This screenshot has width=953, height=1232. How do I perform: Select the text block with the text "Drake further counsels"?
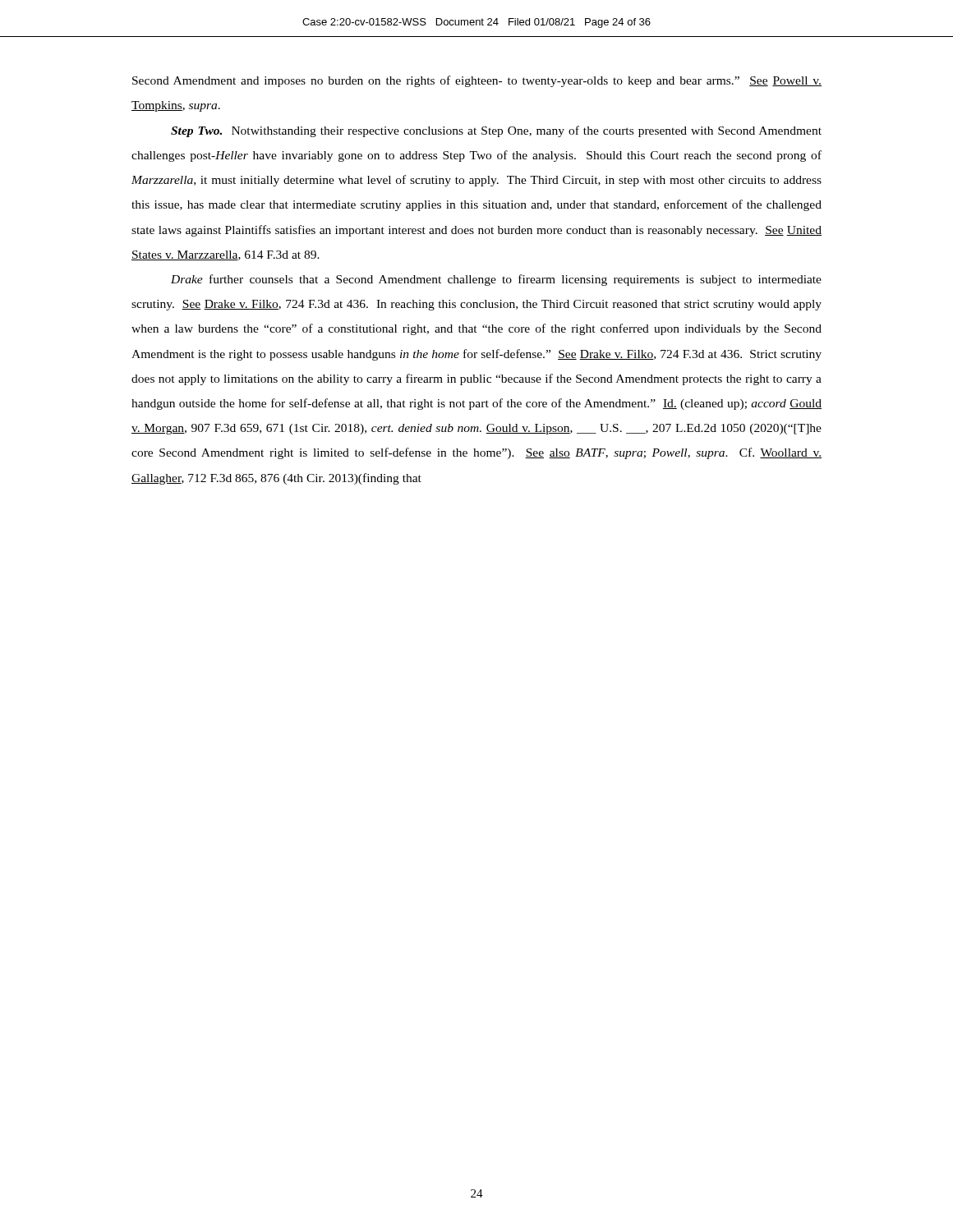[476, 378]
